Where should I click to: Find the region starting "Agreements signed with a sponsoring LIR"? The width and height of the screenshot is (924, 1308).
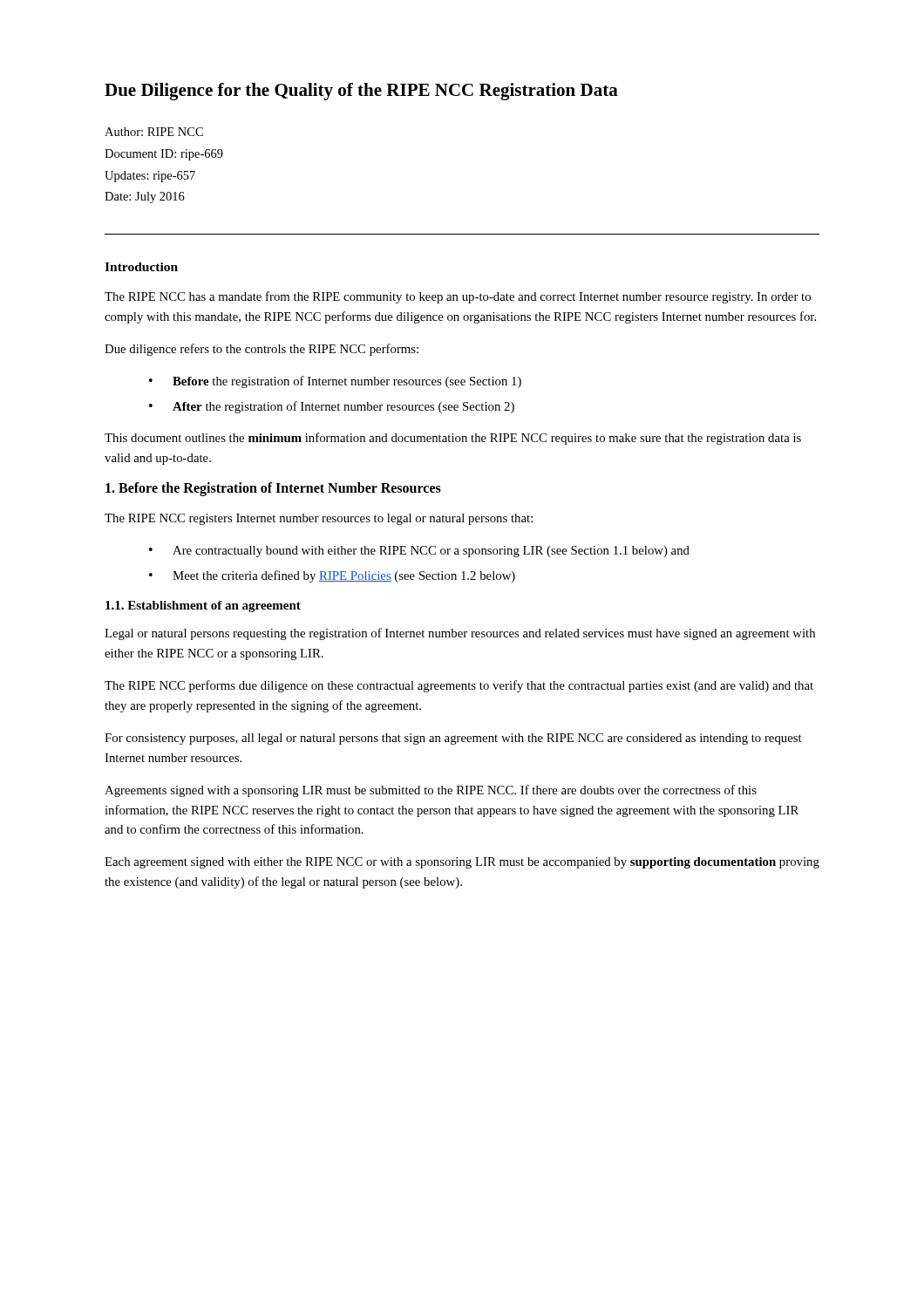pos(452,810)
